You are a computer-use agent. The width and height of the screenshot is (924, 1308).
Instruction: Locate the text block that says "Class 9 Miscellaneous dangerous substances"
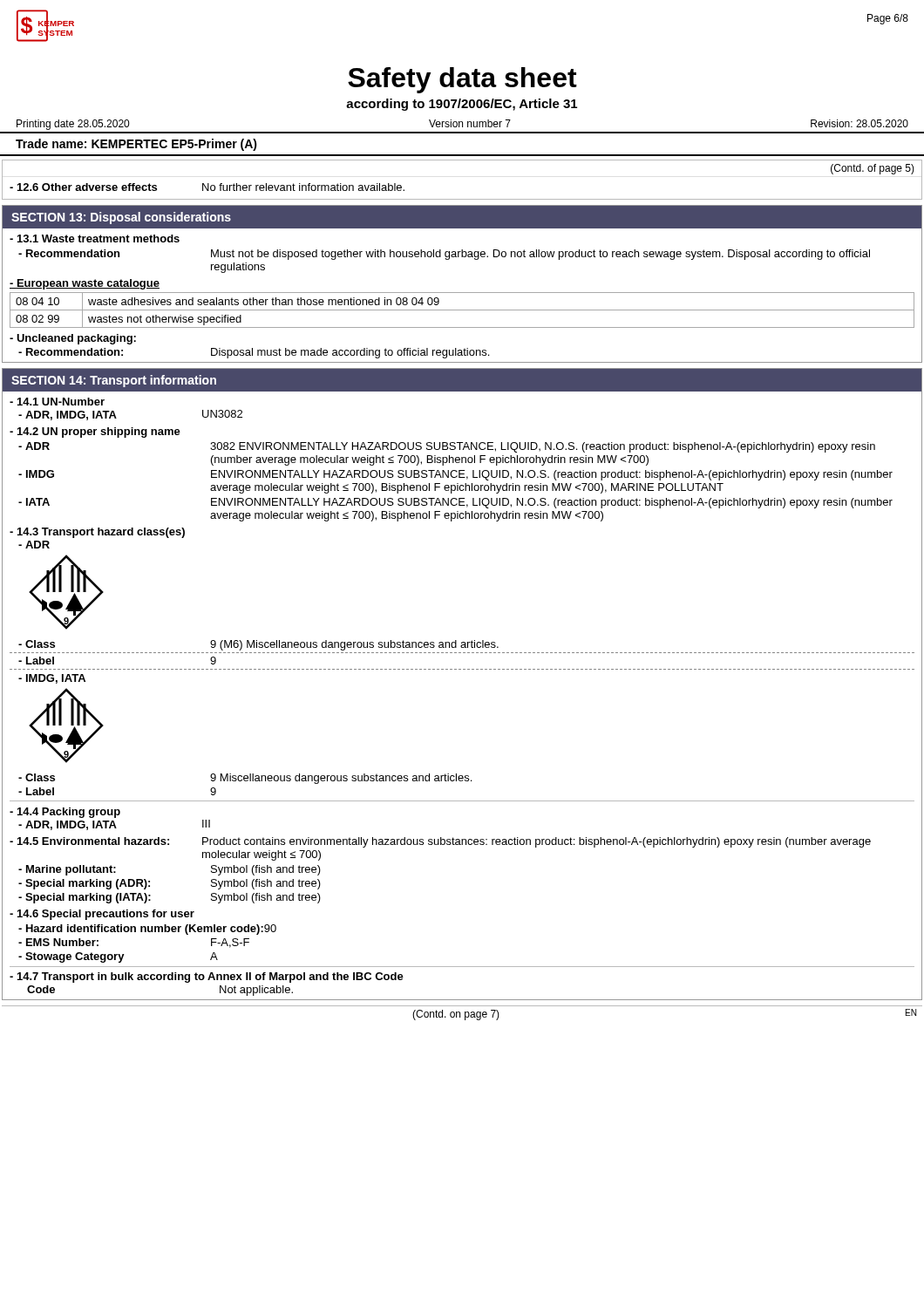[462, 786]
